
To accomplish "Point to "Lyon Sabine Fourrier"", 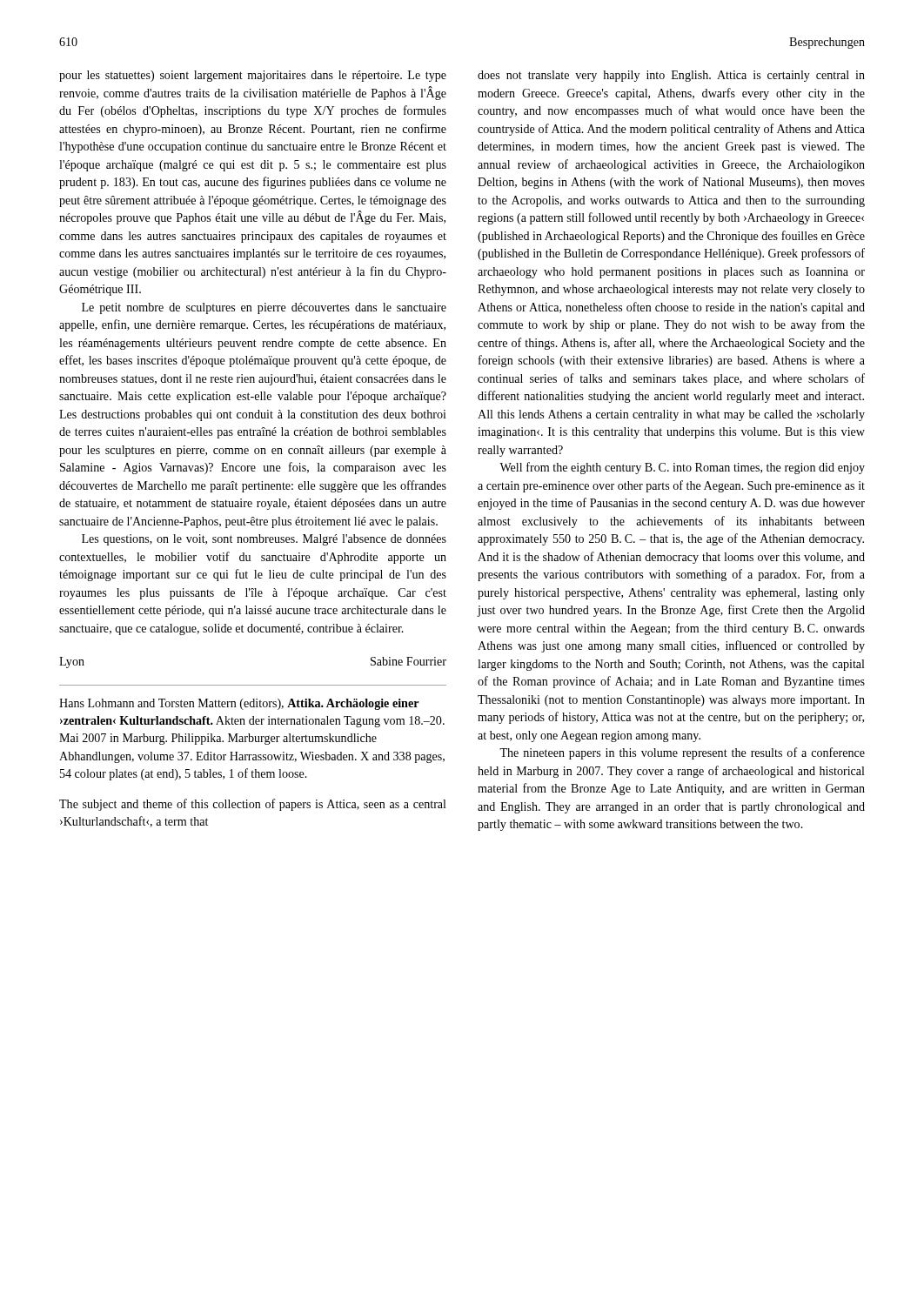I will 73,663.
